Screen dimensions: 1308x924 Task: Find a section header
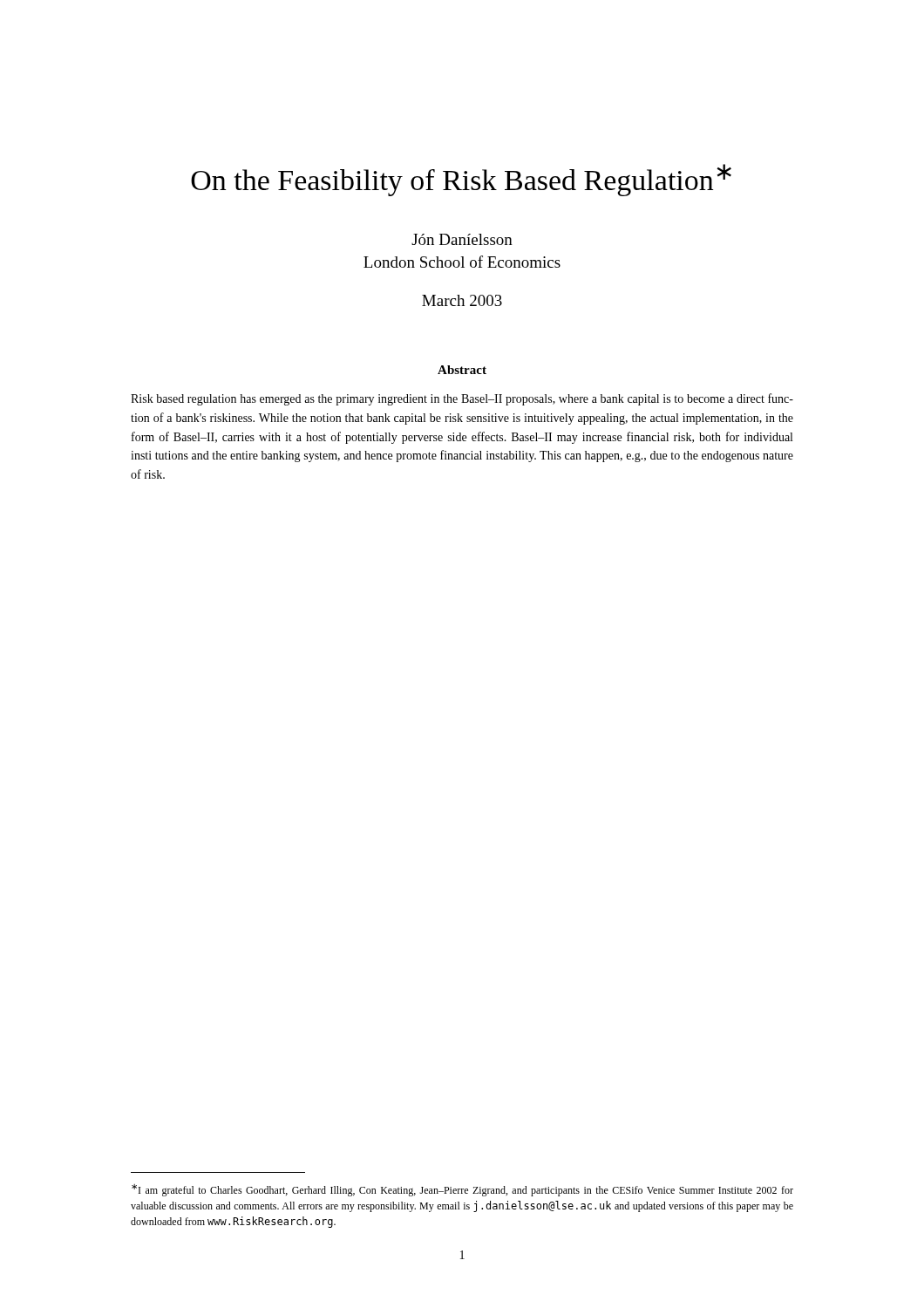click(462, 370)
